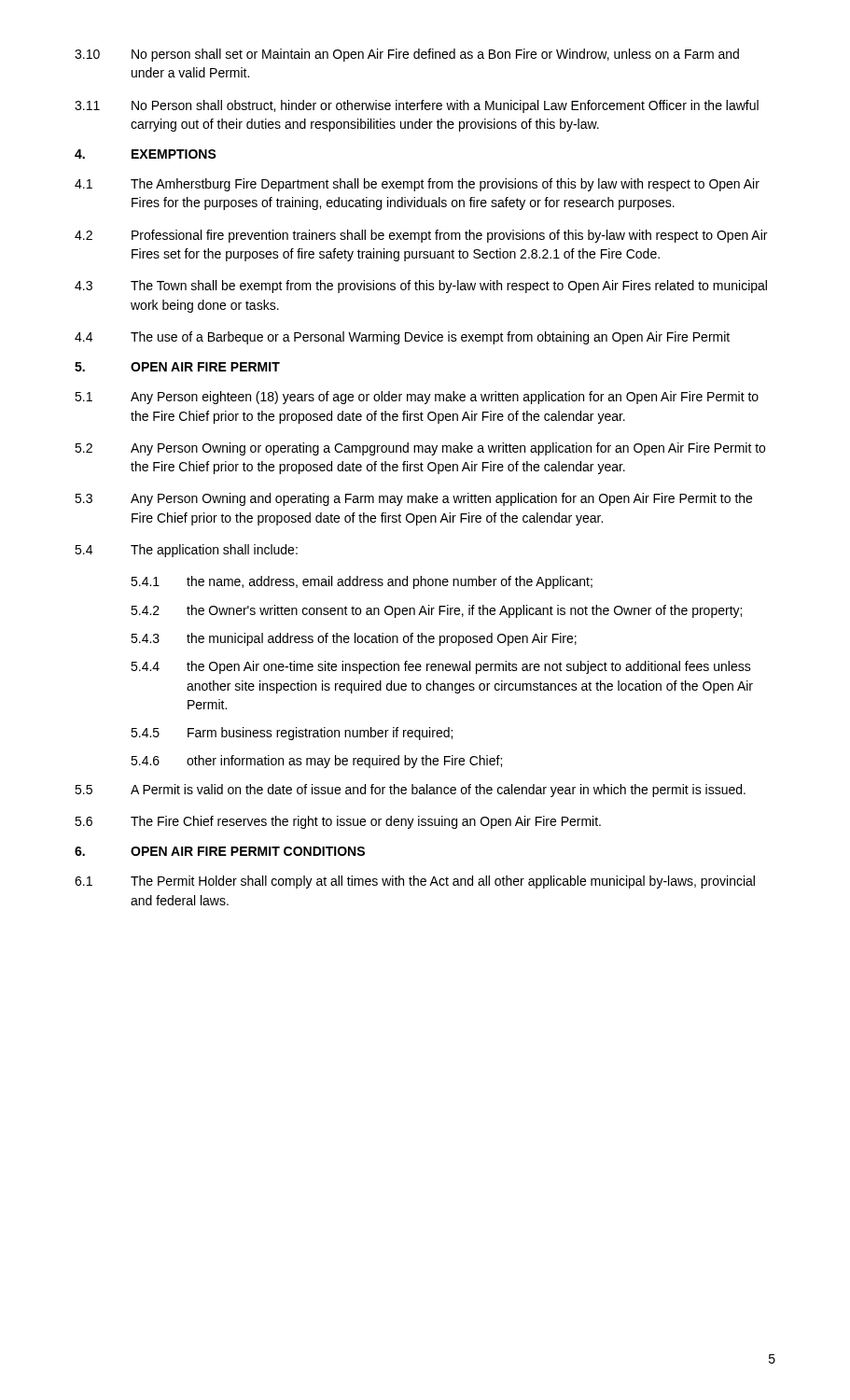850x1400 pixels.
Task: Locate the text block starting "5.4.5 Farm business registration number if"
Action: (453, 733)
